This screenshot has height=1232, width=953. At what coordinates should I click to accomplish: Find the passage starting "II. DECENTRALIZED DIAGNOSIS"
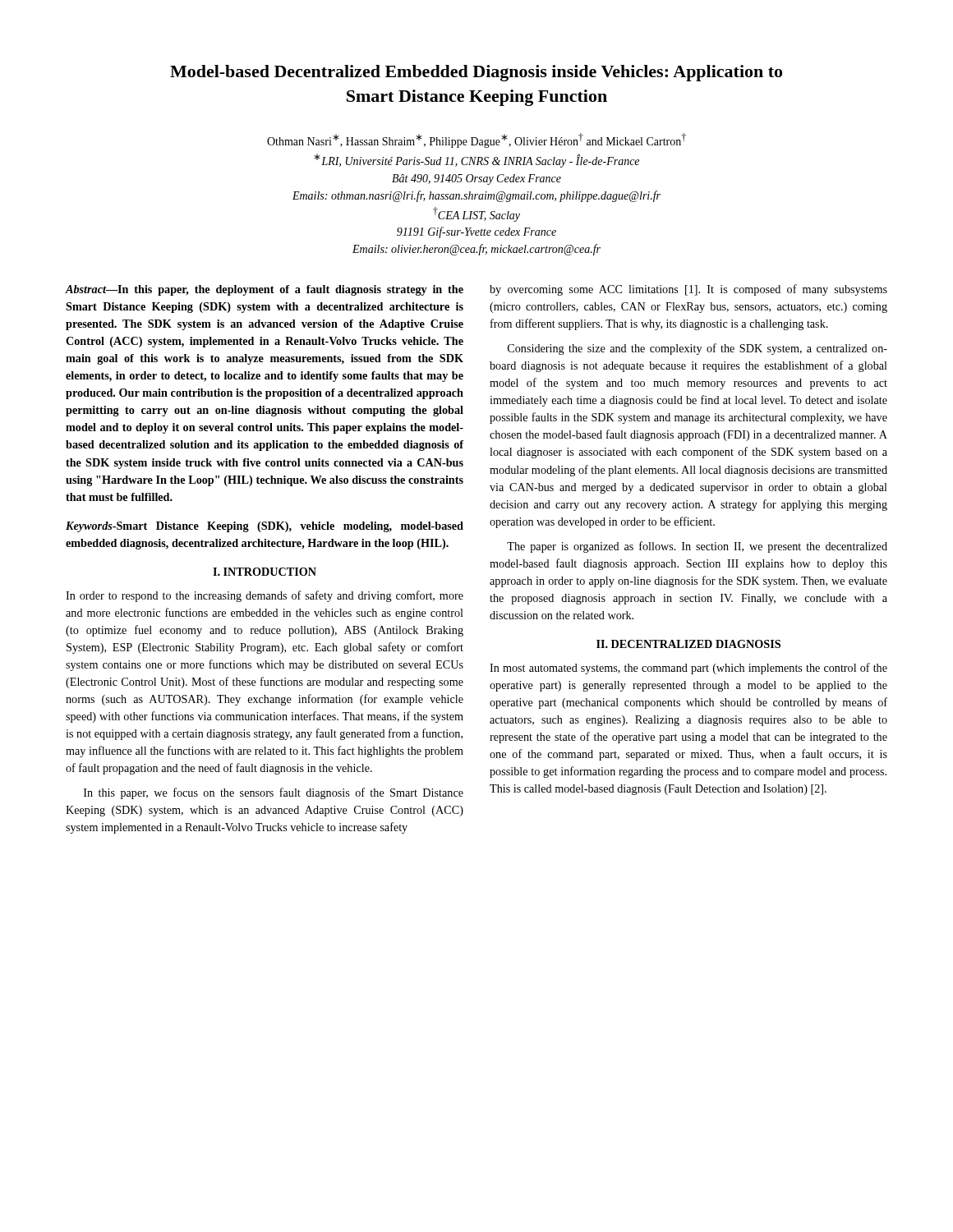tap(688, 644)
